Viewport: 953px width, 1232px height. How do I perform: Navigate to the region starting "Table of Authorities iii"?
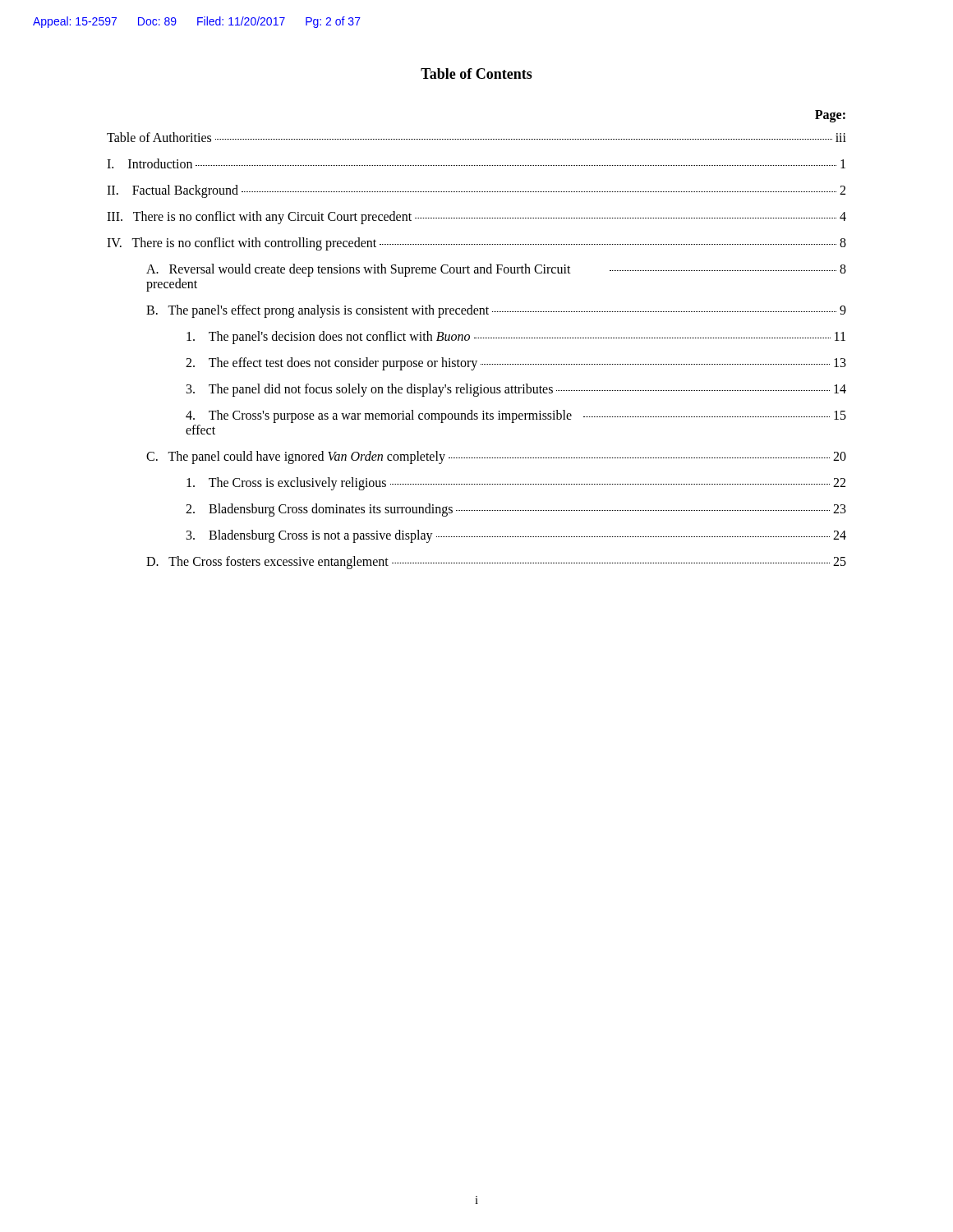(476, 138)
